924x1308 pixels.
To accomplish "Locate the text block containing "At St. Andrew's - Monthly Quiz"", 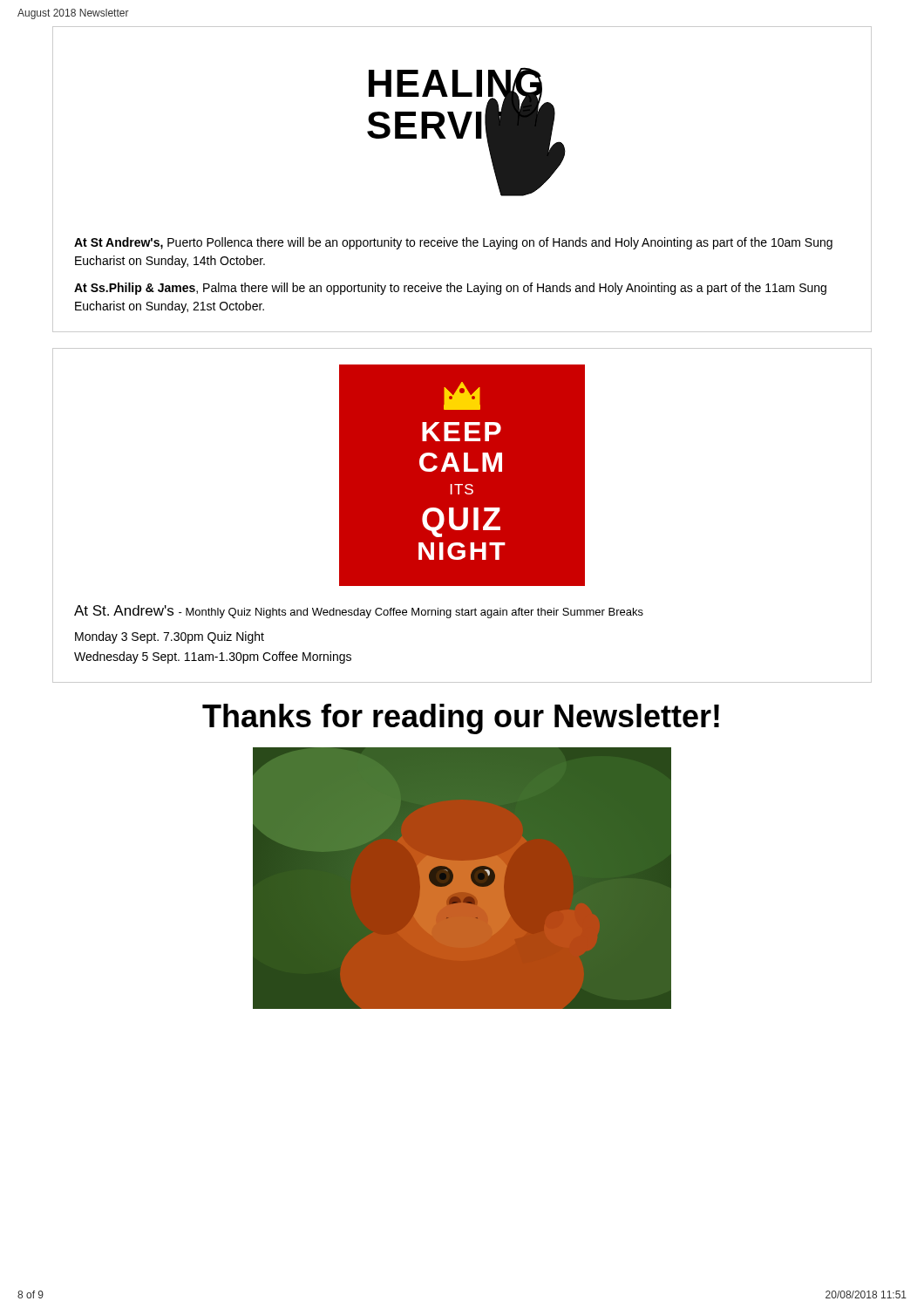I will point(359,611).
